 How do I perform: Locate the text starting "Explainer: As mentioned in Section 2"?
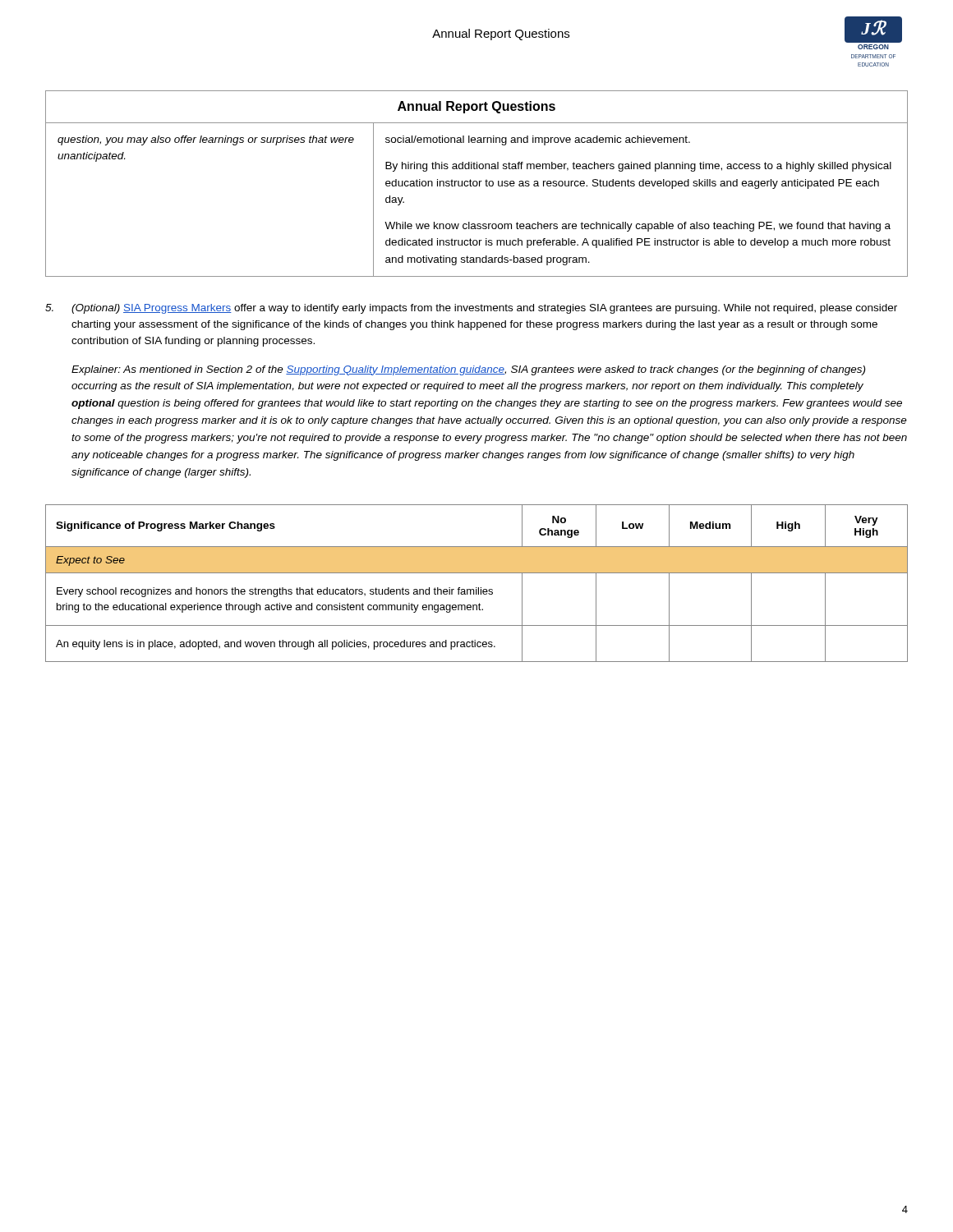click(489, 420)
